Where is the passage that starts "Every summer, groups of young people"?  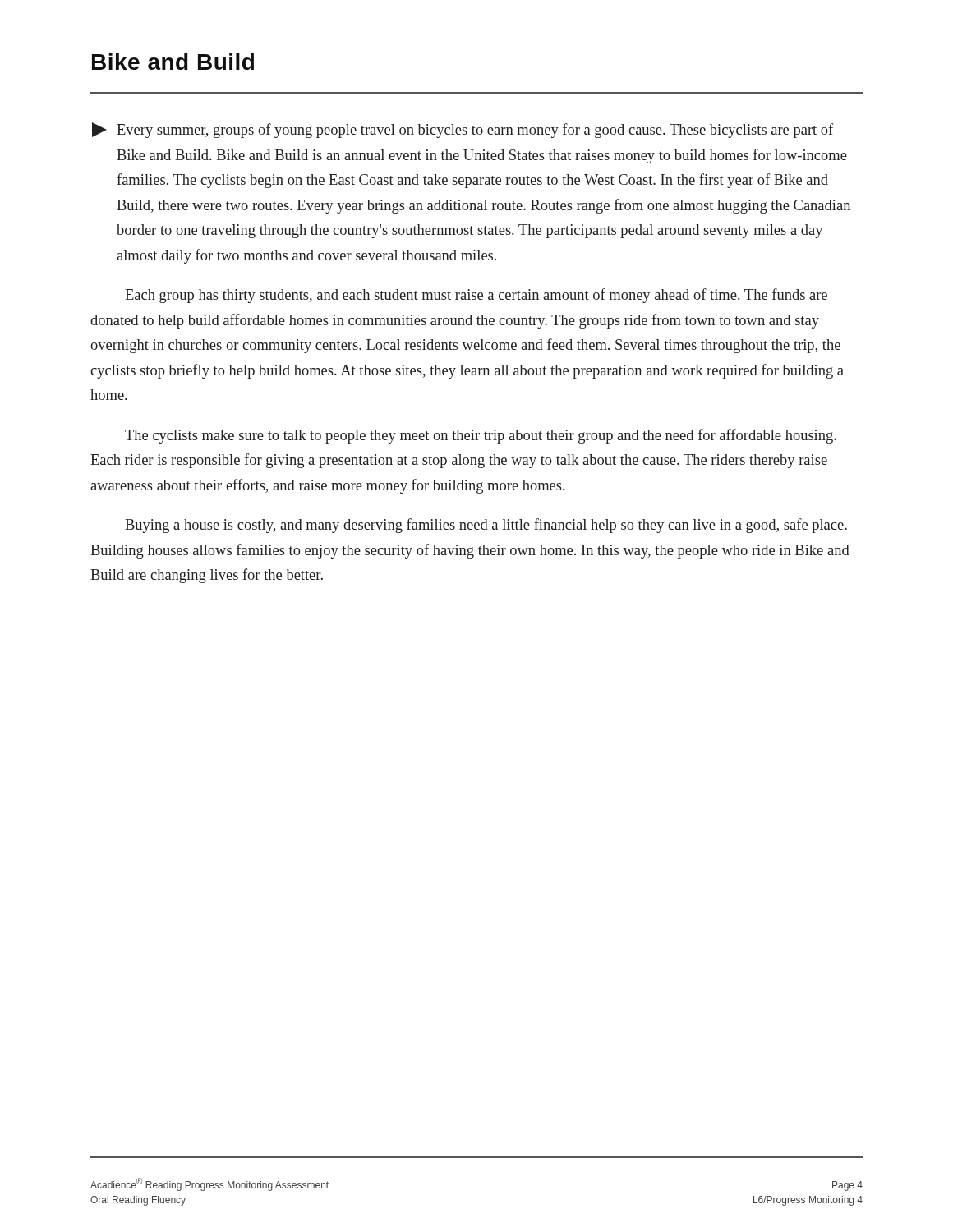[x=476, y=353]
